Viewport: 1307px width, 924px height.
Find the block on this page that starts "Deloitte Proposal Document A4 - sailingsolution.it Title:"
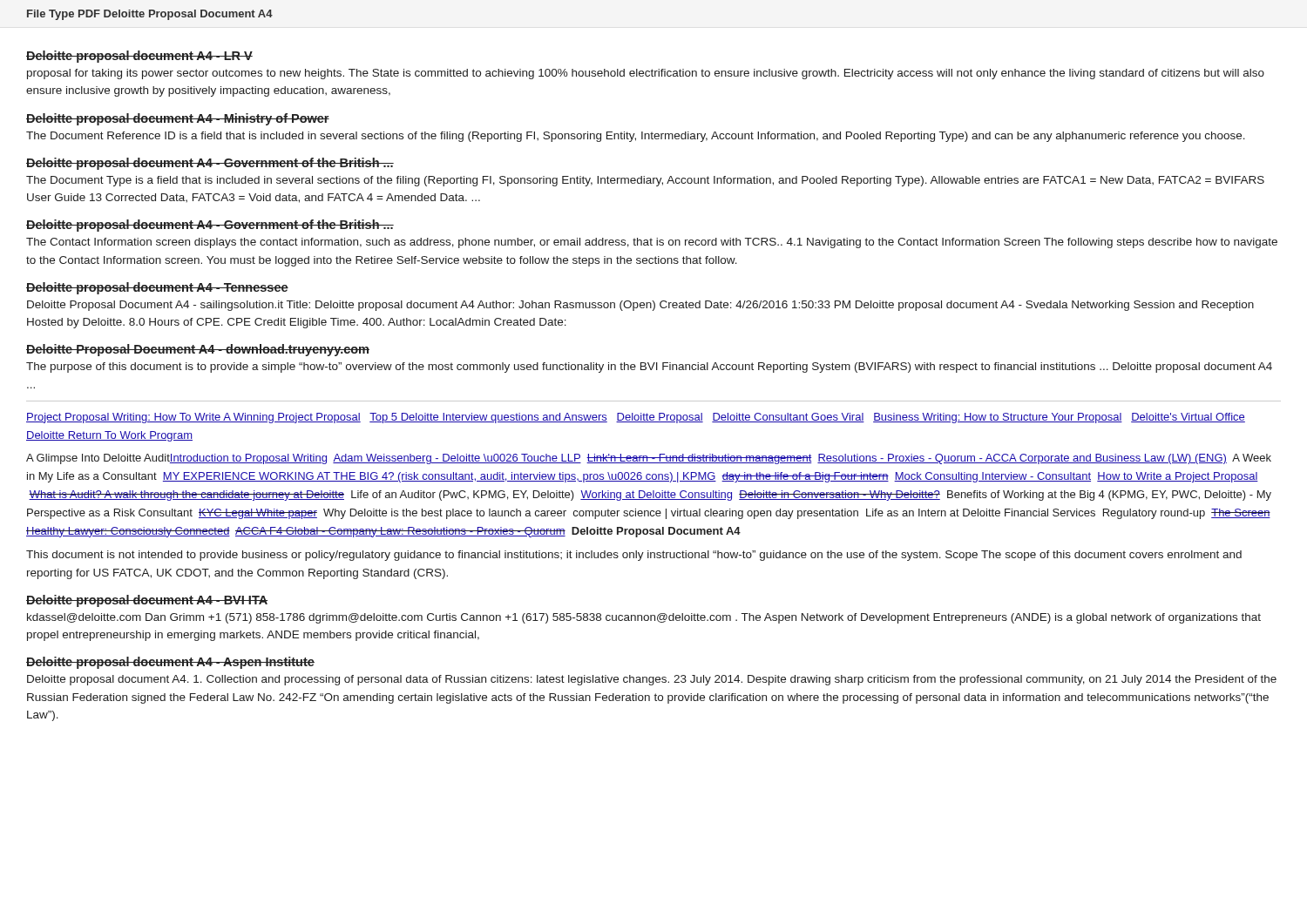pyautogui.click(x=640, y=313)
